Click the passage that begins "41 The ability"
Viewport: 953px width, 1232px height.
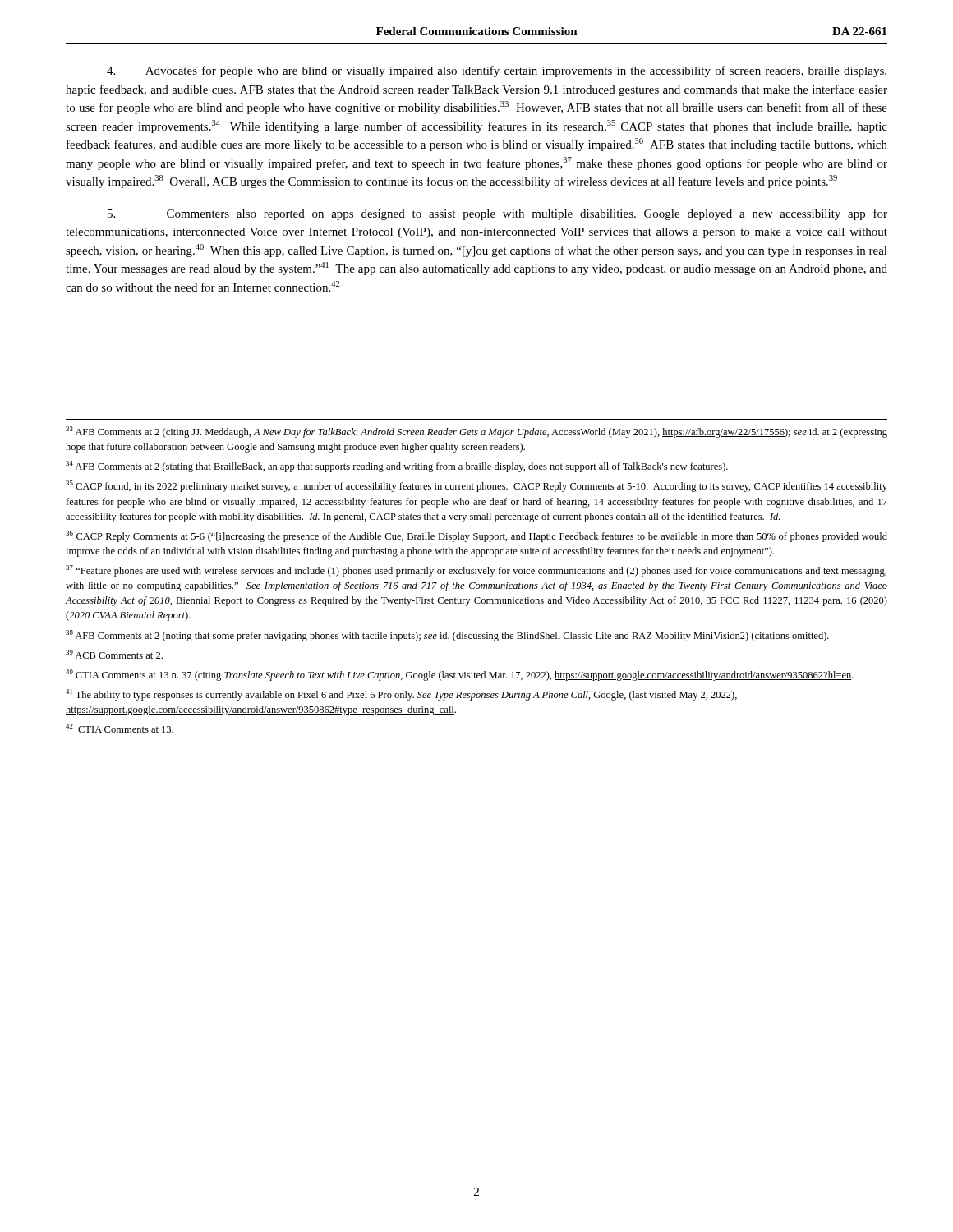click(401, 701)
